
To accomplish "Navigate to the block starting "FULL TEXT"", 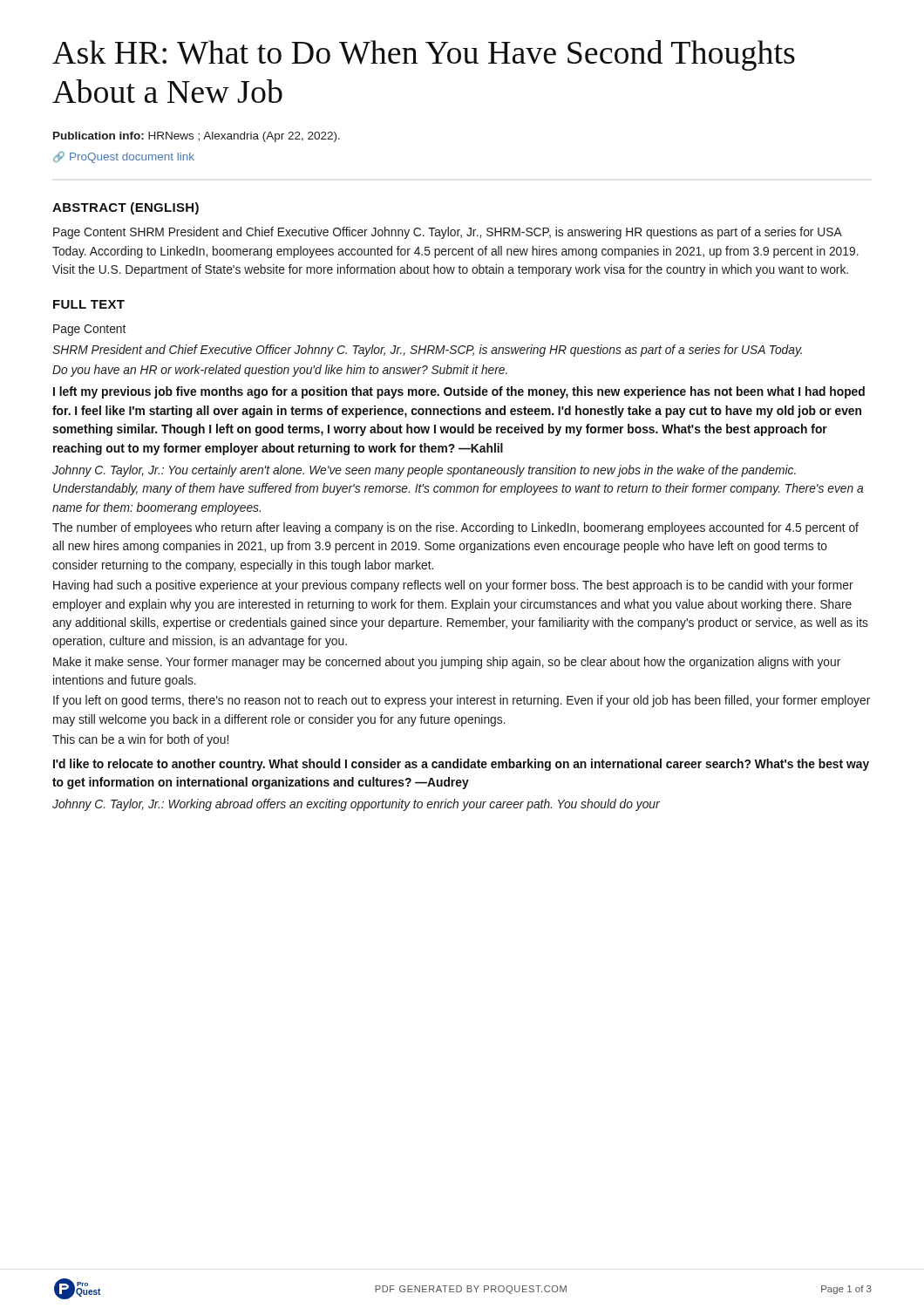I will tap(89, 304).
